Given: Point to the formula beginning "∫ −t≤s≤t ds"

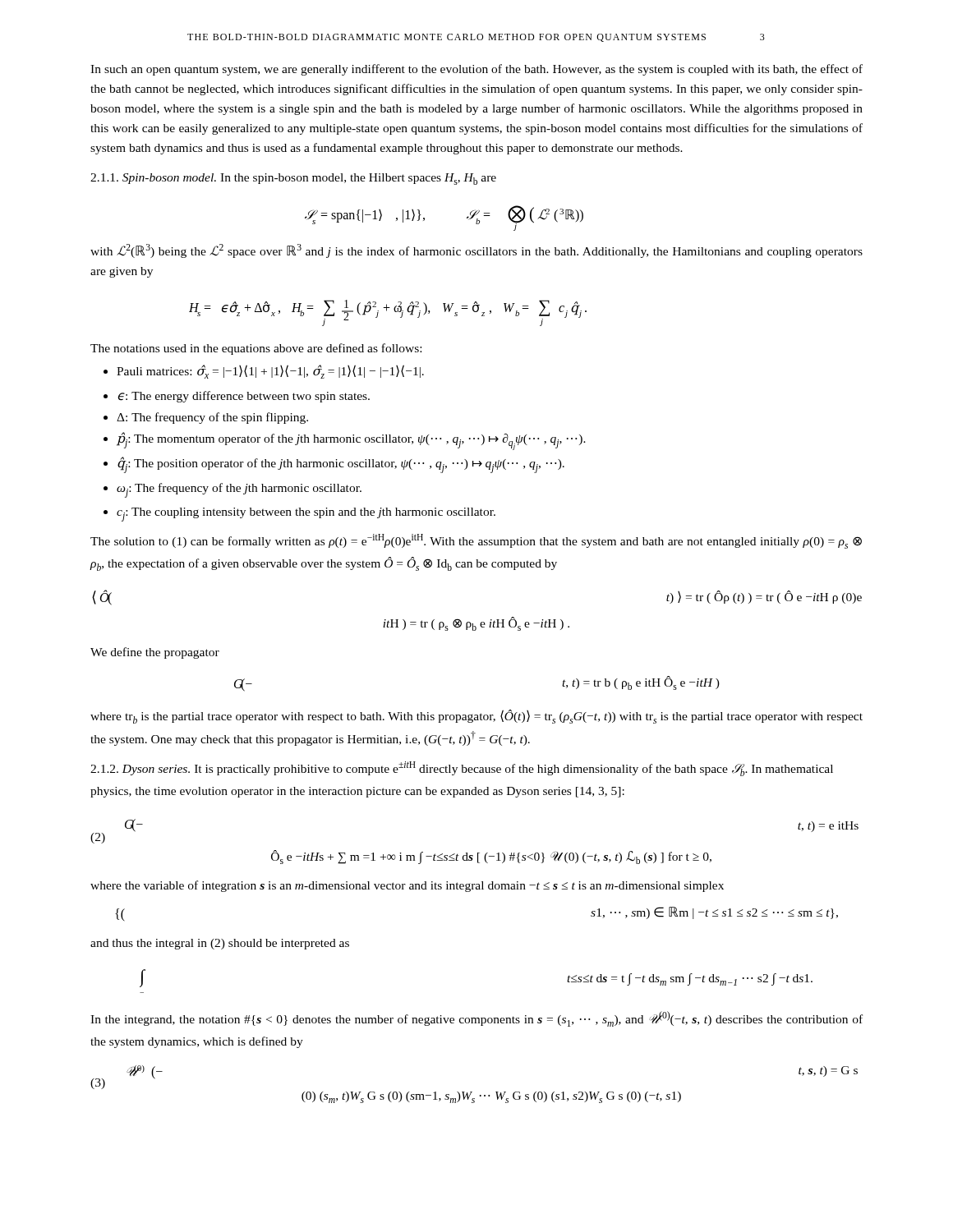Looking at the screenshot, I should (x=143, y=978).
